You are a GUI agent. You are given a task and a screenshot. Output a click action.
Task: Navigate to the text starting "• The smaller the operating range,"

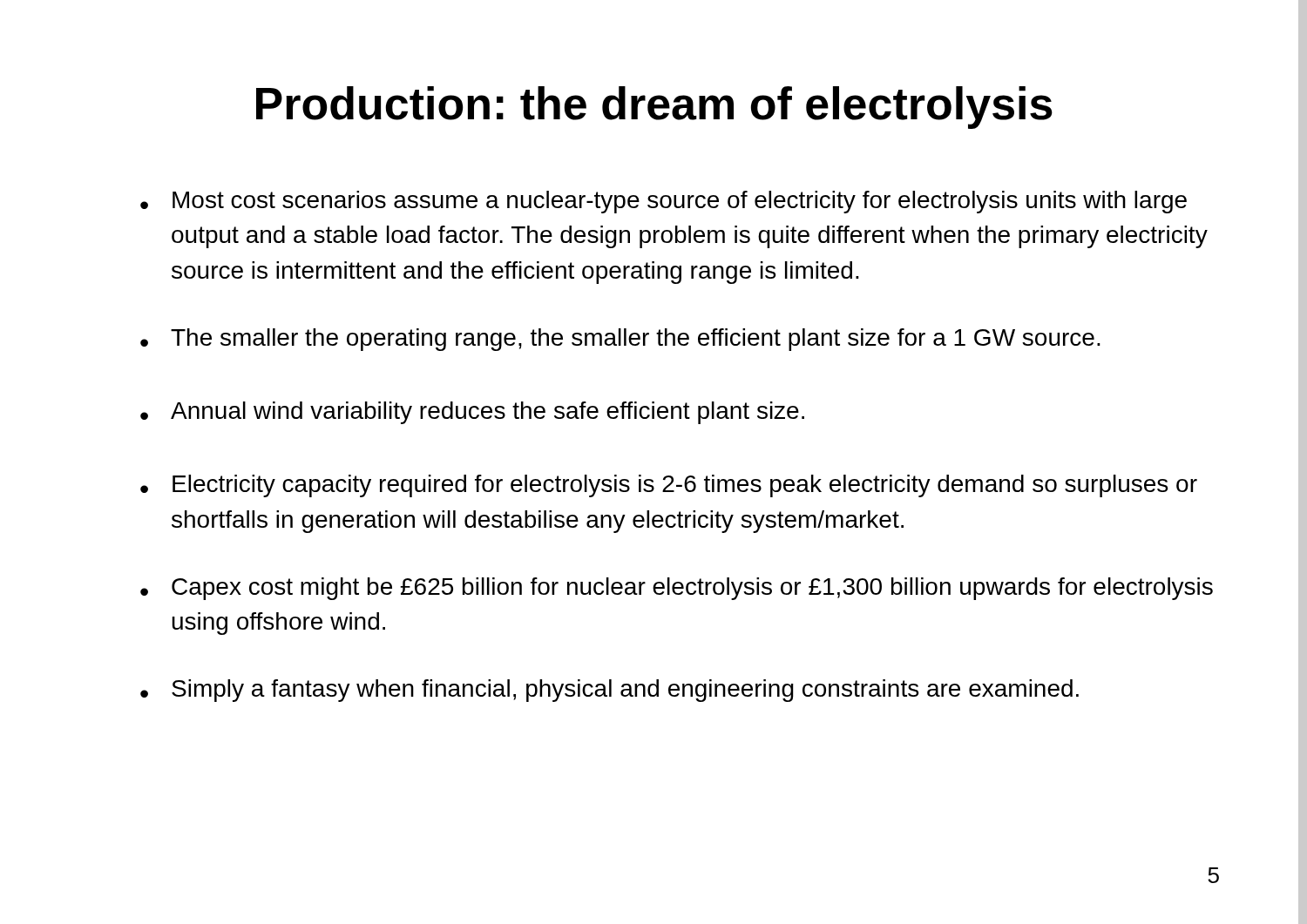pos(680,341)
